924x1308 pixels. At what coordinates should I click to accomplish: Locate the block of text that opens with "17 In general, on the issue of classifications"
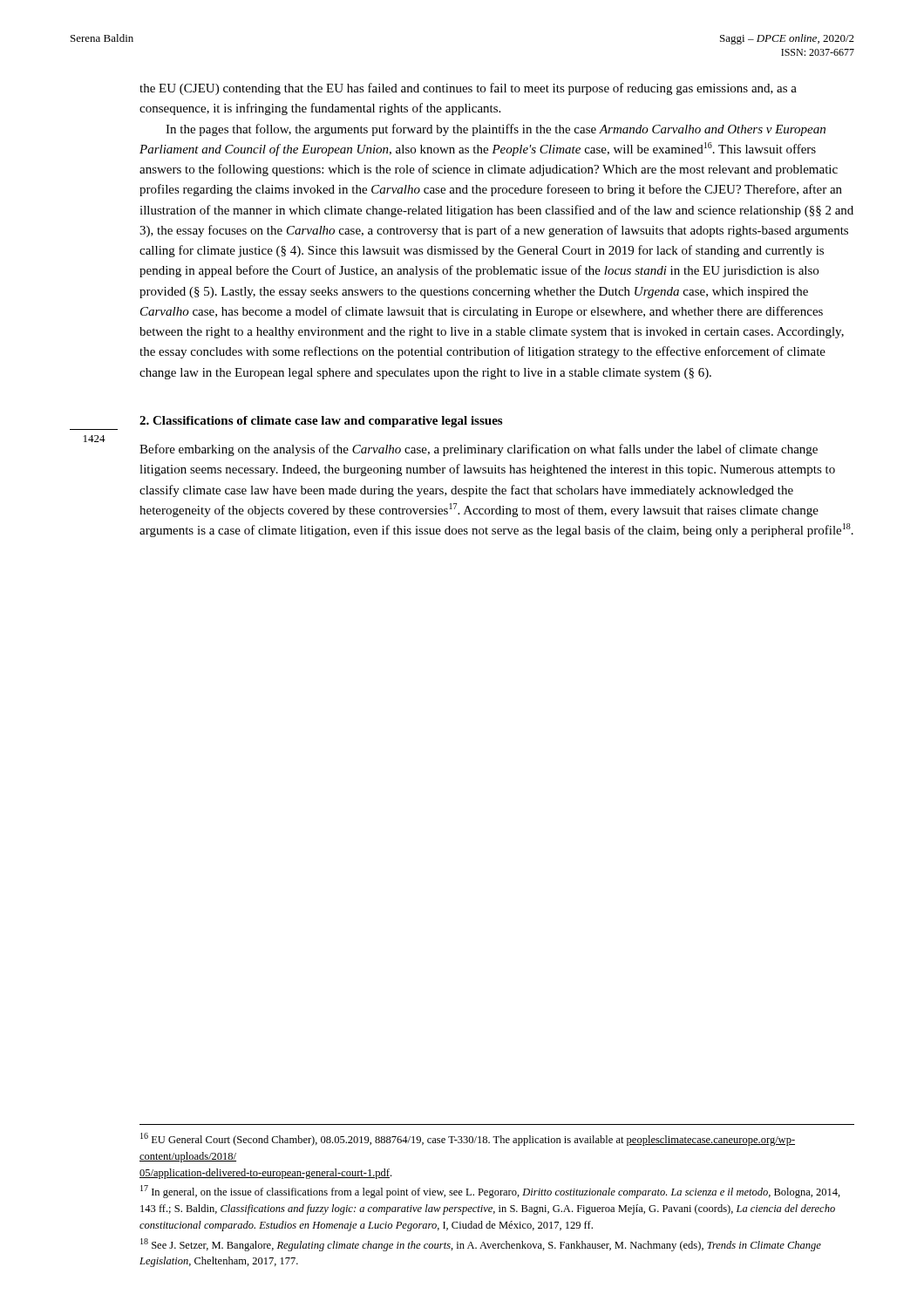click(497, 1209)
